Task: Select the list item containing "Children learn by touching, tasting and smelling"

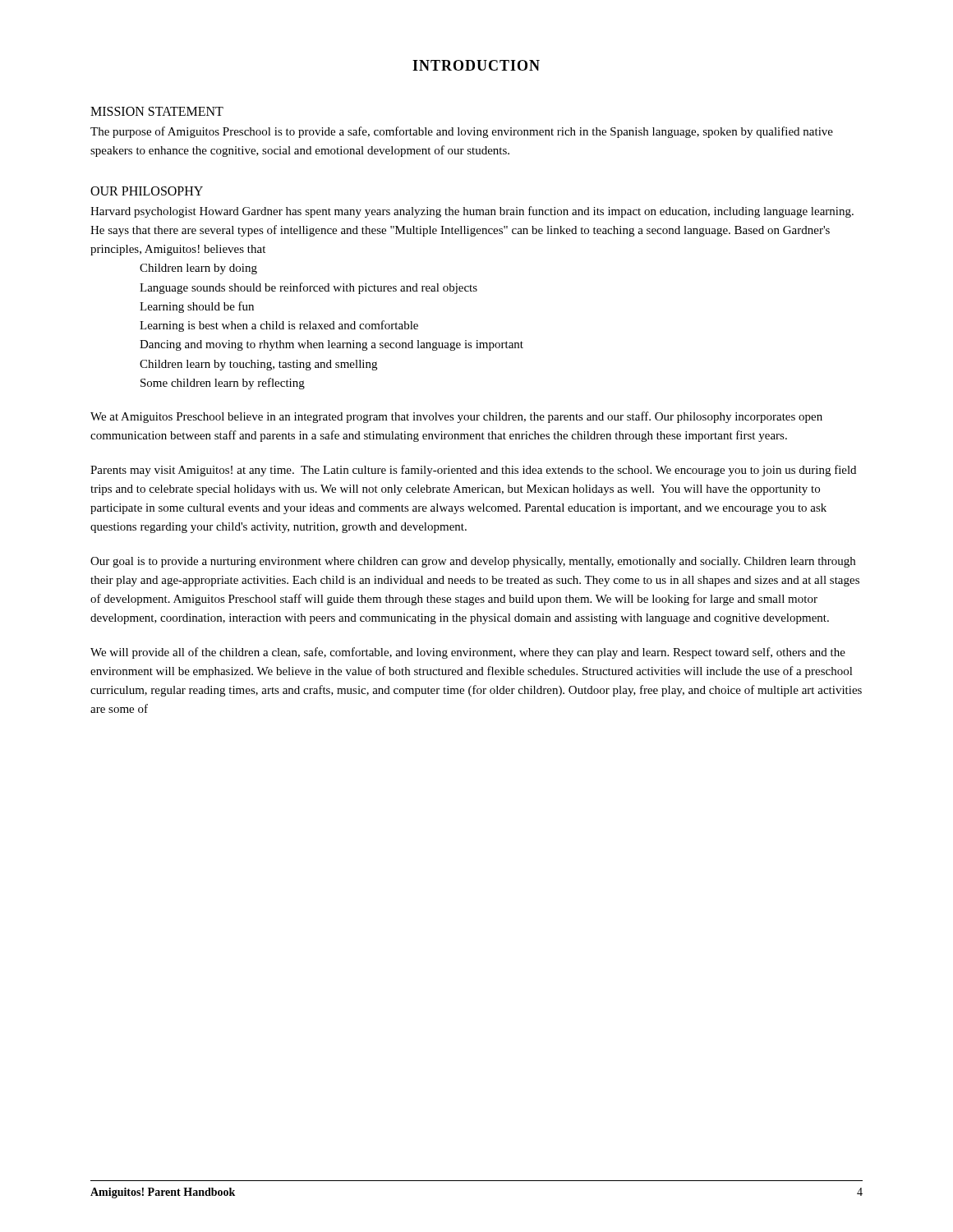Action: click(259, 363)
